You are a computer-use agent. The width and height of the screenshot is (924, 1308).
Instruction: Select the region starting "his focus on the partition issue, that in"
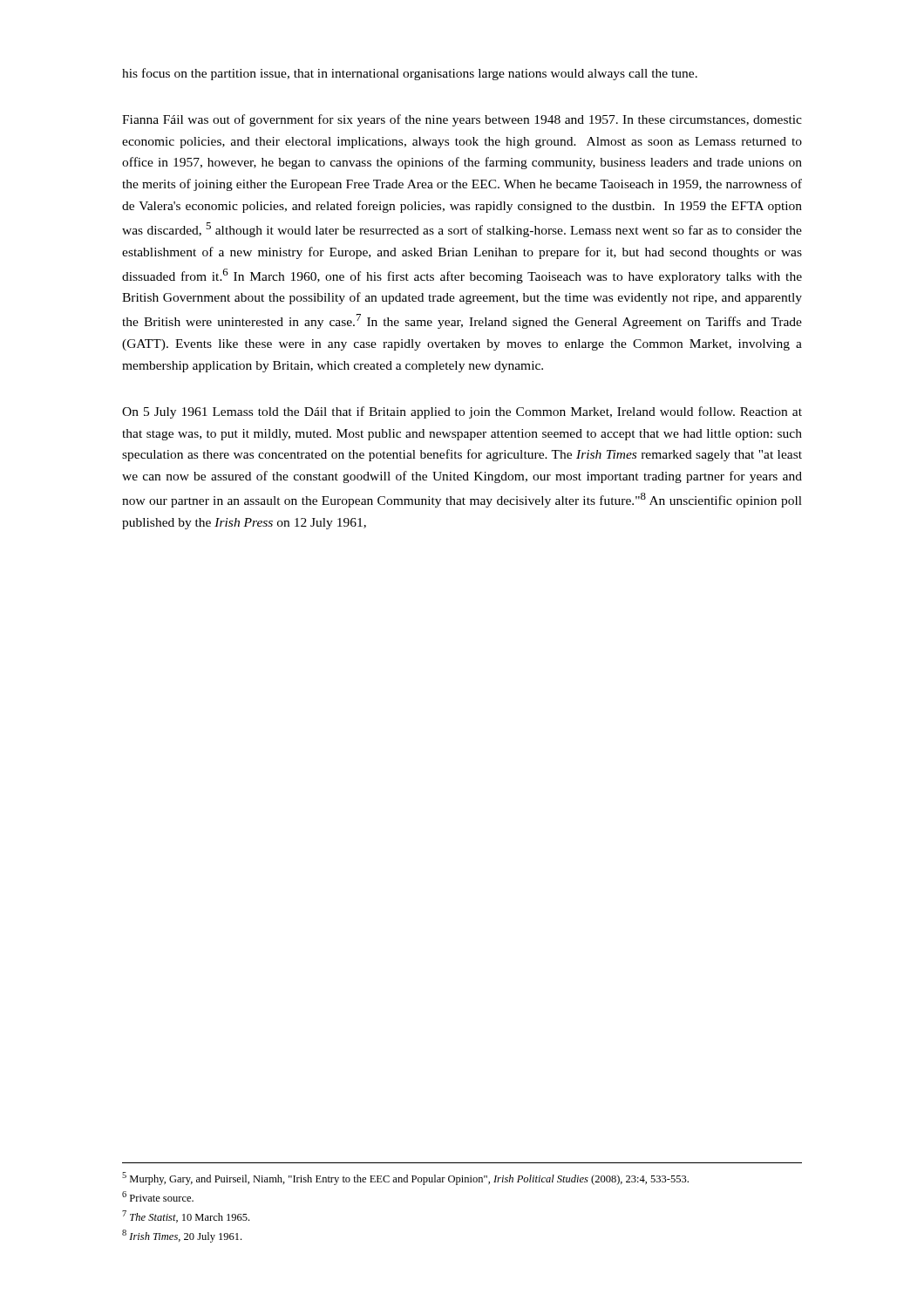[410, 73]
